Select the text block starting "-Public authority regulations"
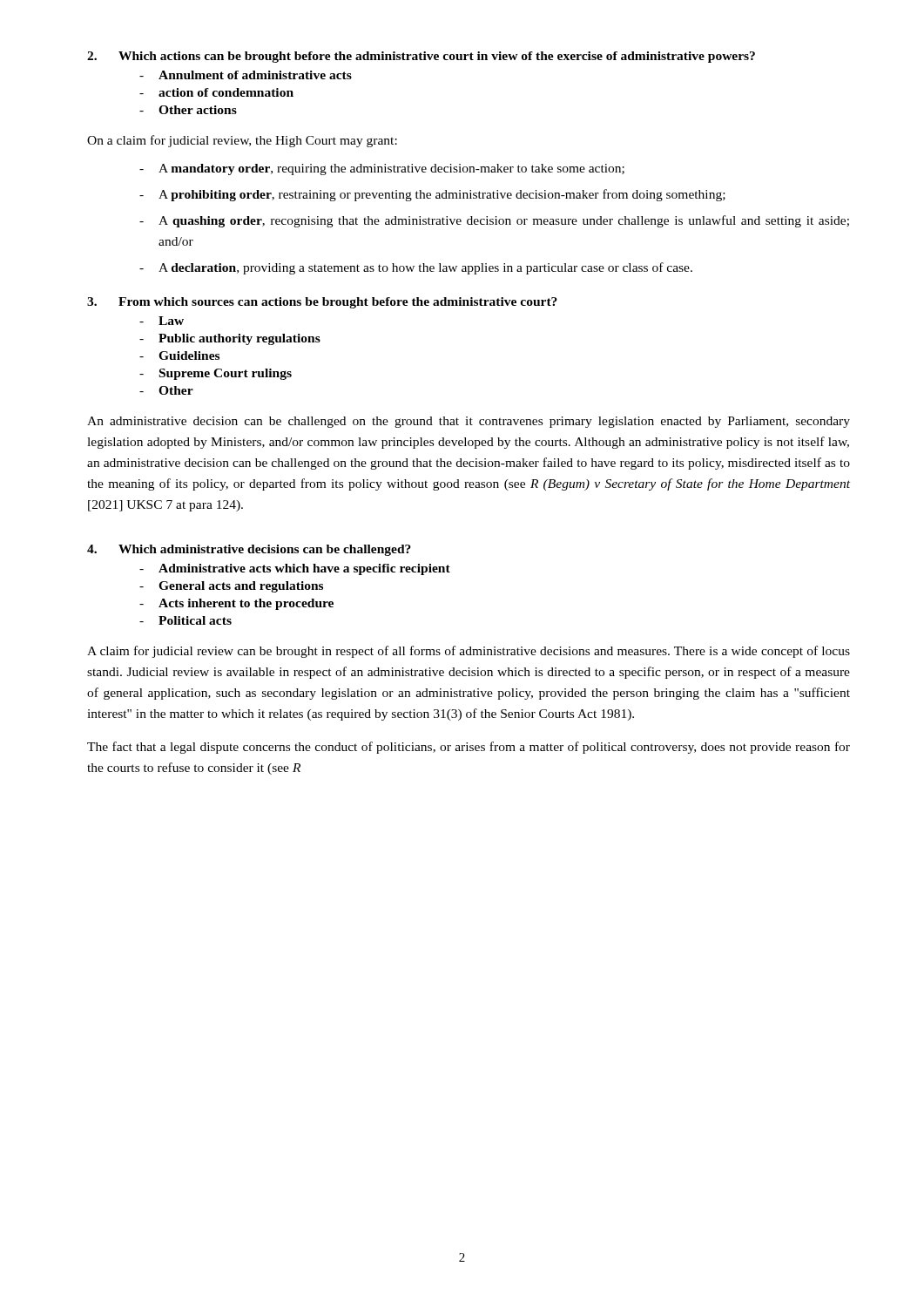The width and height of the screenshot is (924, 1307). coord(230,338)
